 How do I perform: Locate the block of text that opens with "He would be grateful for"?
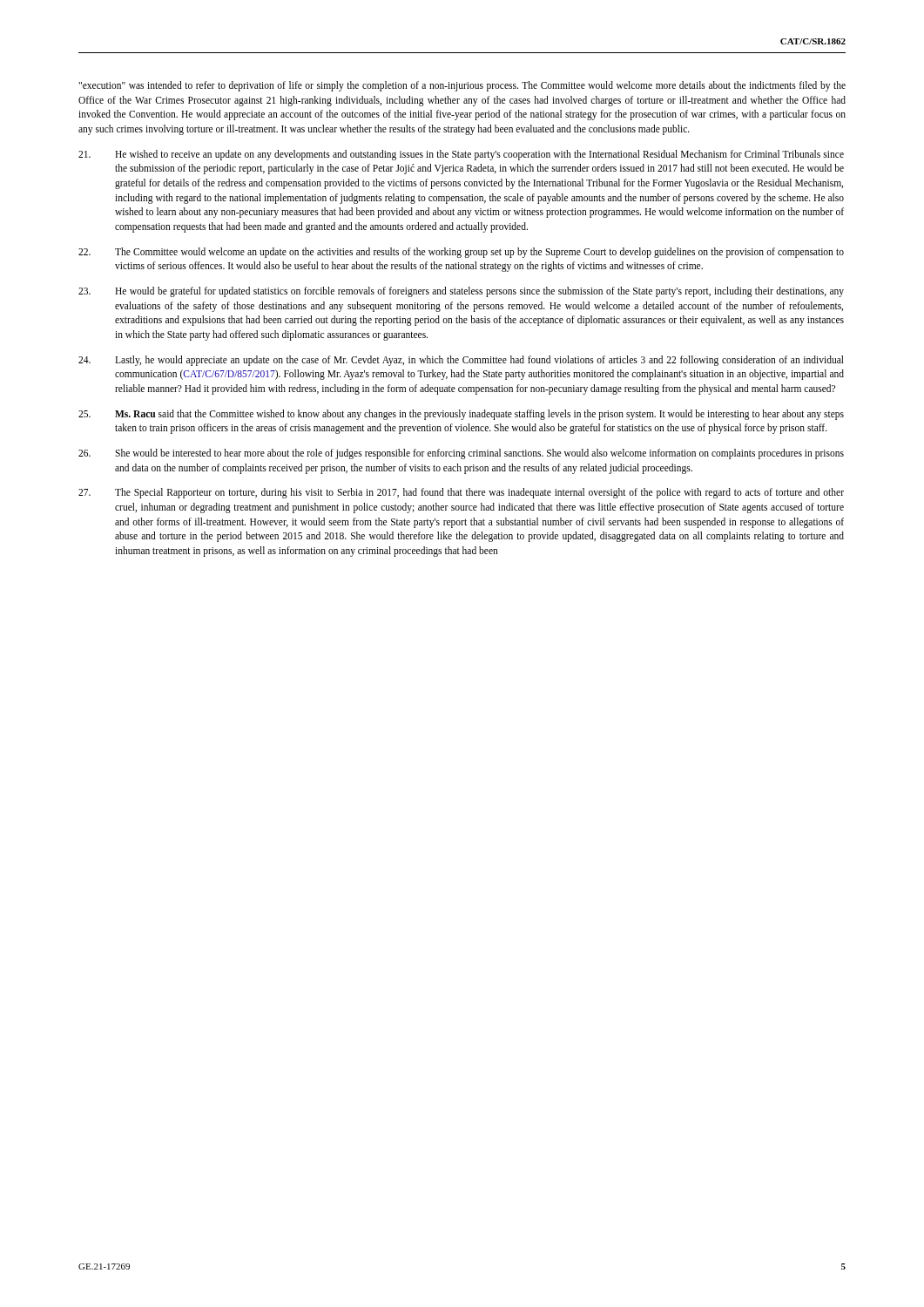pos(461,313)
